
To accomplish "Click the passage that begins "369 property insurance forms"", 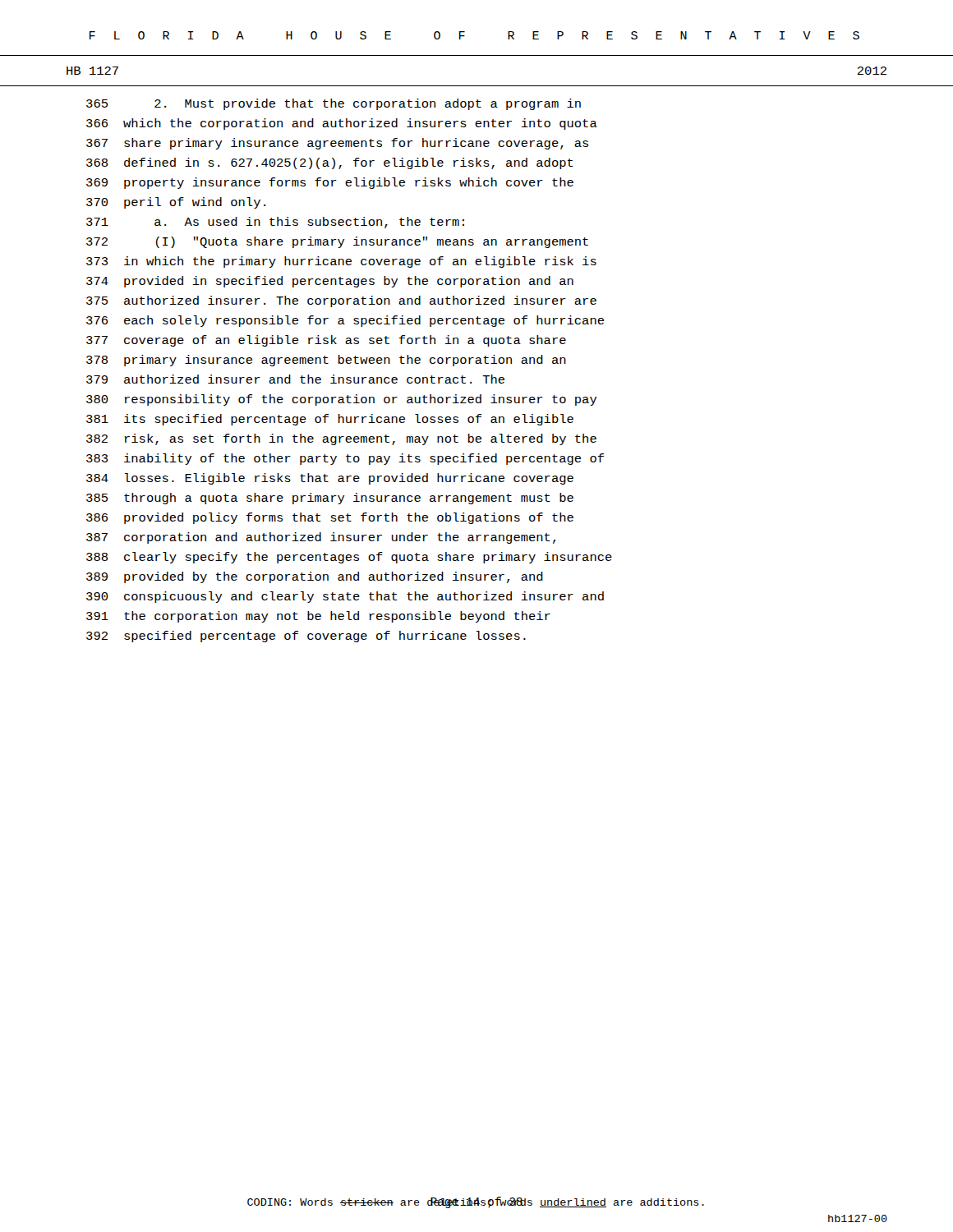I will [476, 183].
